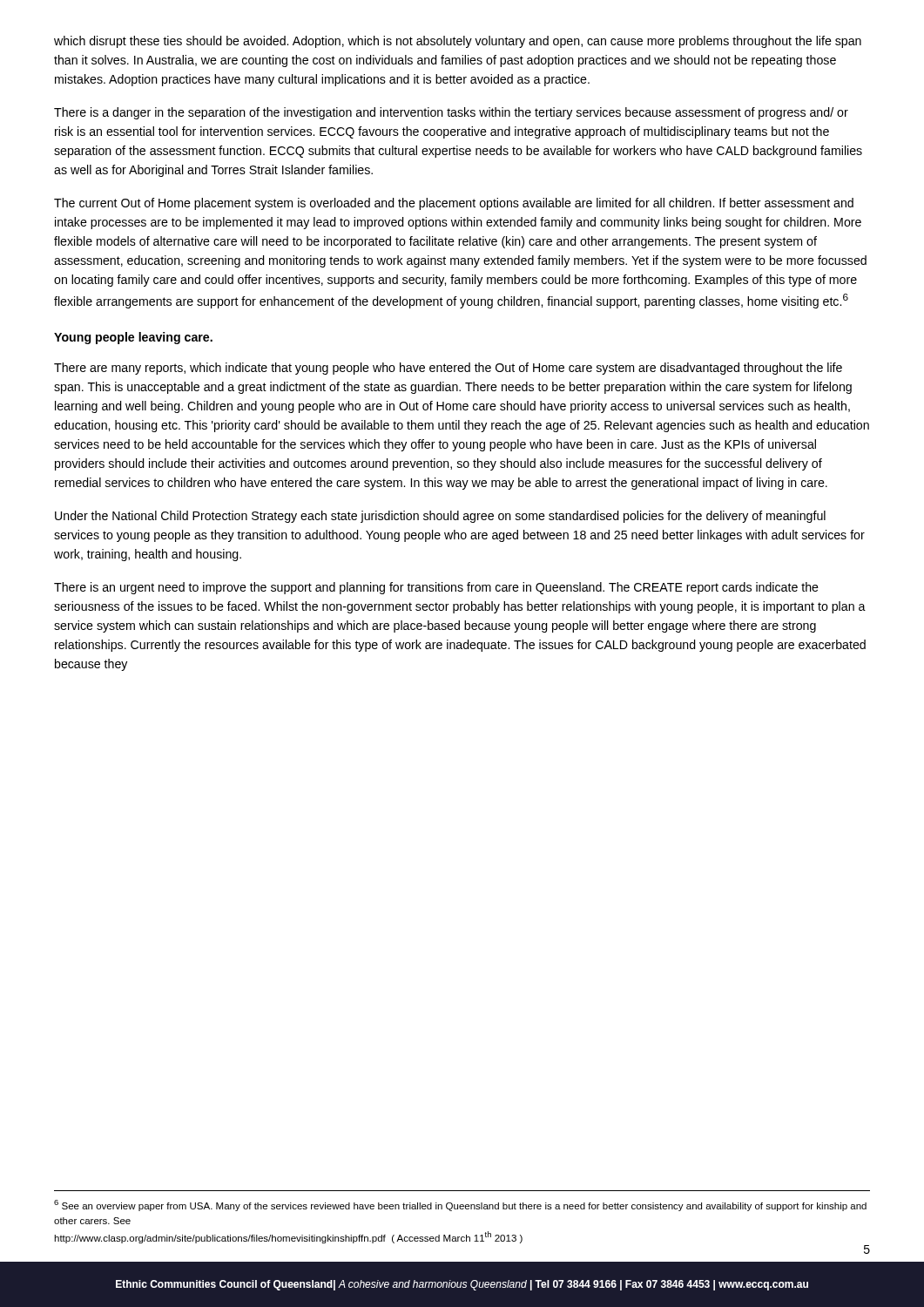
Task: Select the text block with the text "The current Out"
Action: 461,252
